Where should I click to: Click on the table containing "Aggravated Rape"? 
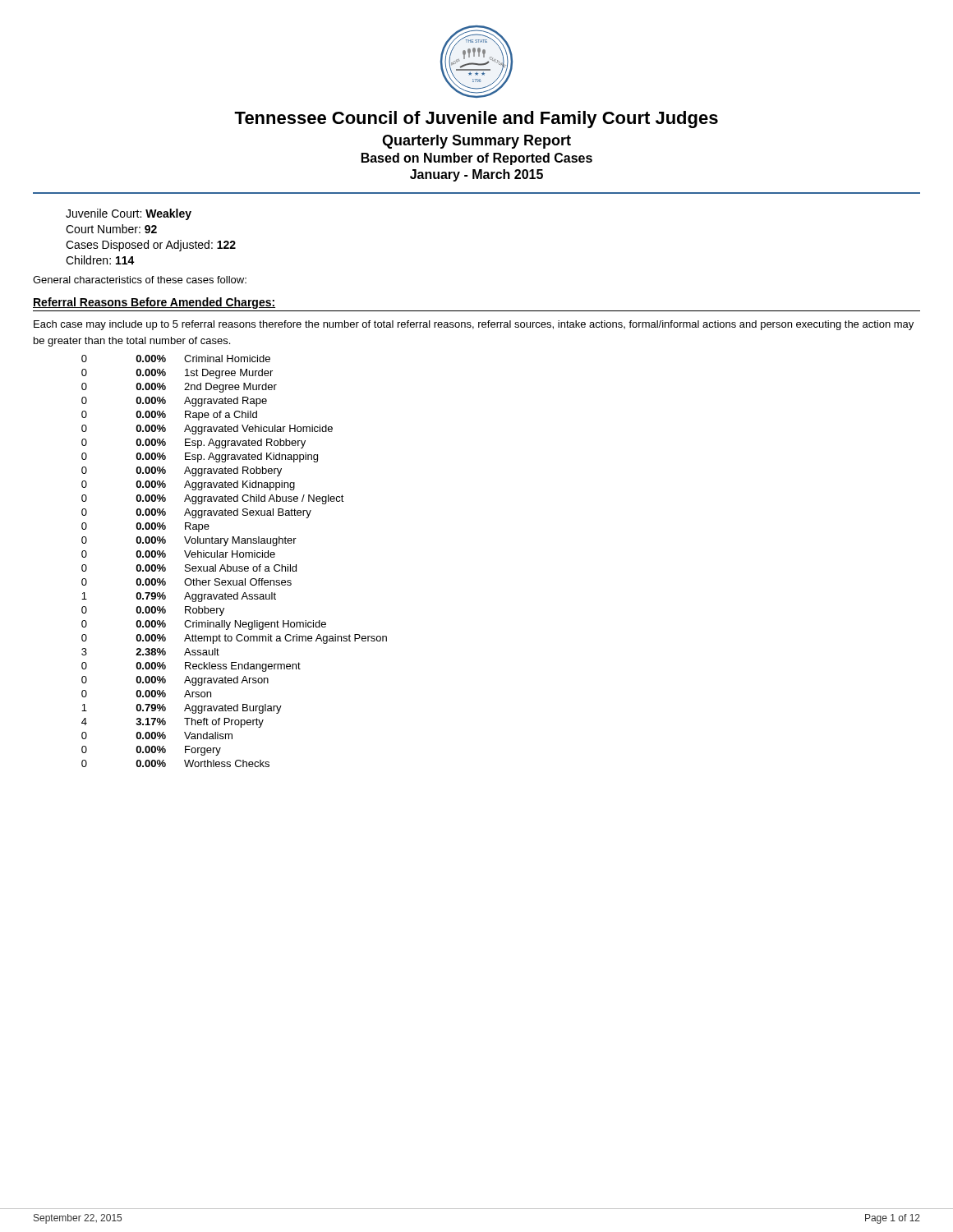[476, 561]
